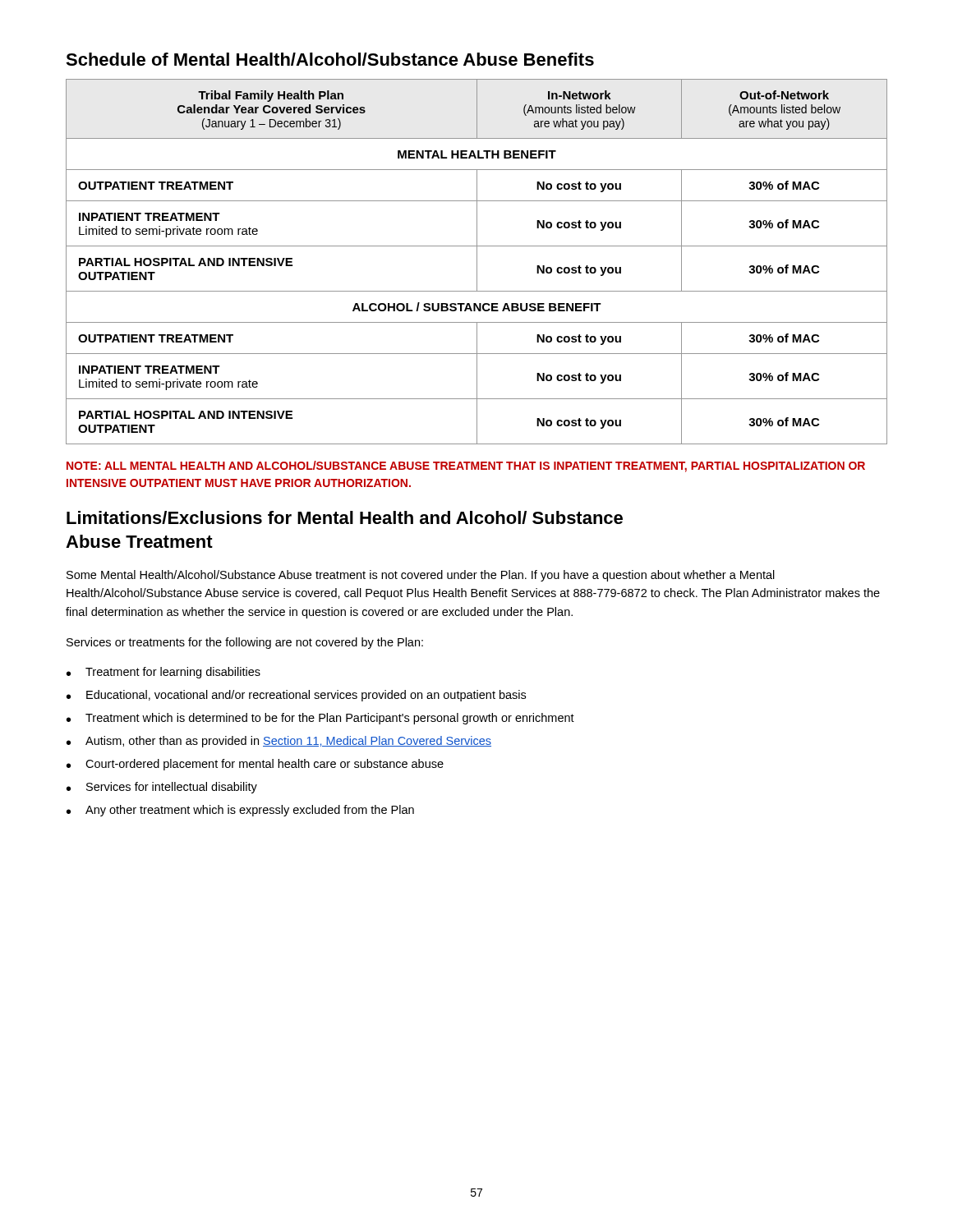953x1232 pixels.
Task: Locate the block of text that opens with "Some Mental Health/Alcohol/Substance Abuse"
Action: point(476,593)
